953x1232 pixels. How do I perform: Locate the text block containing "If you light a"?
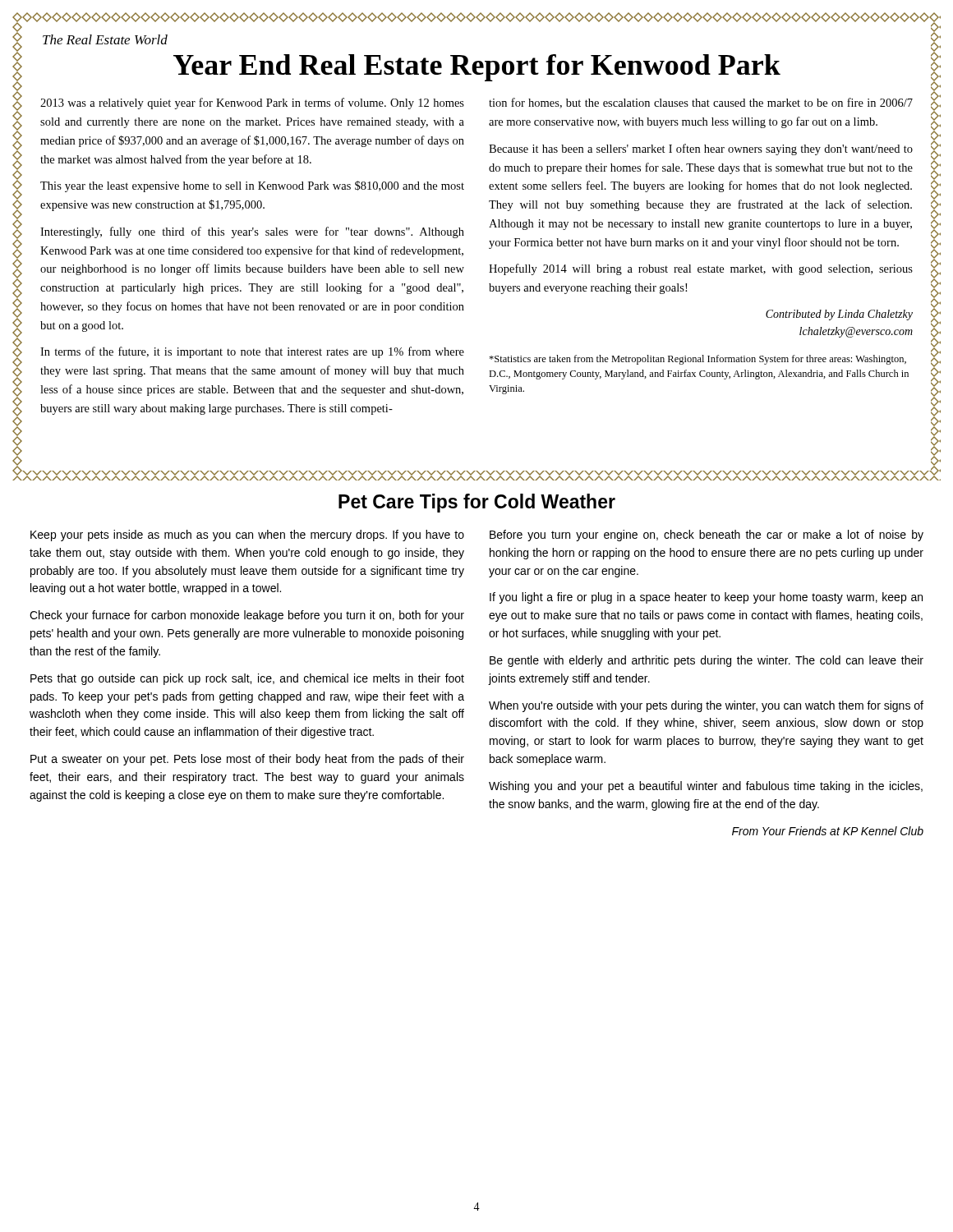point(706,615)
